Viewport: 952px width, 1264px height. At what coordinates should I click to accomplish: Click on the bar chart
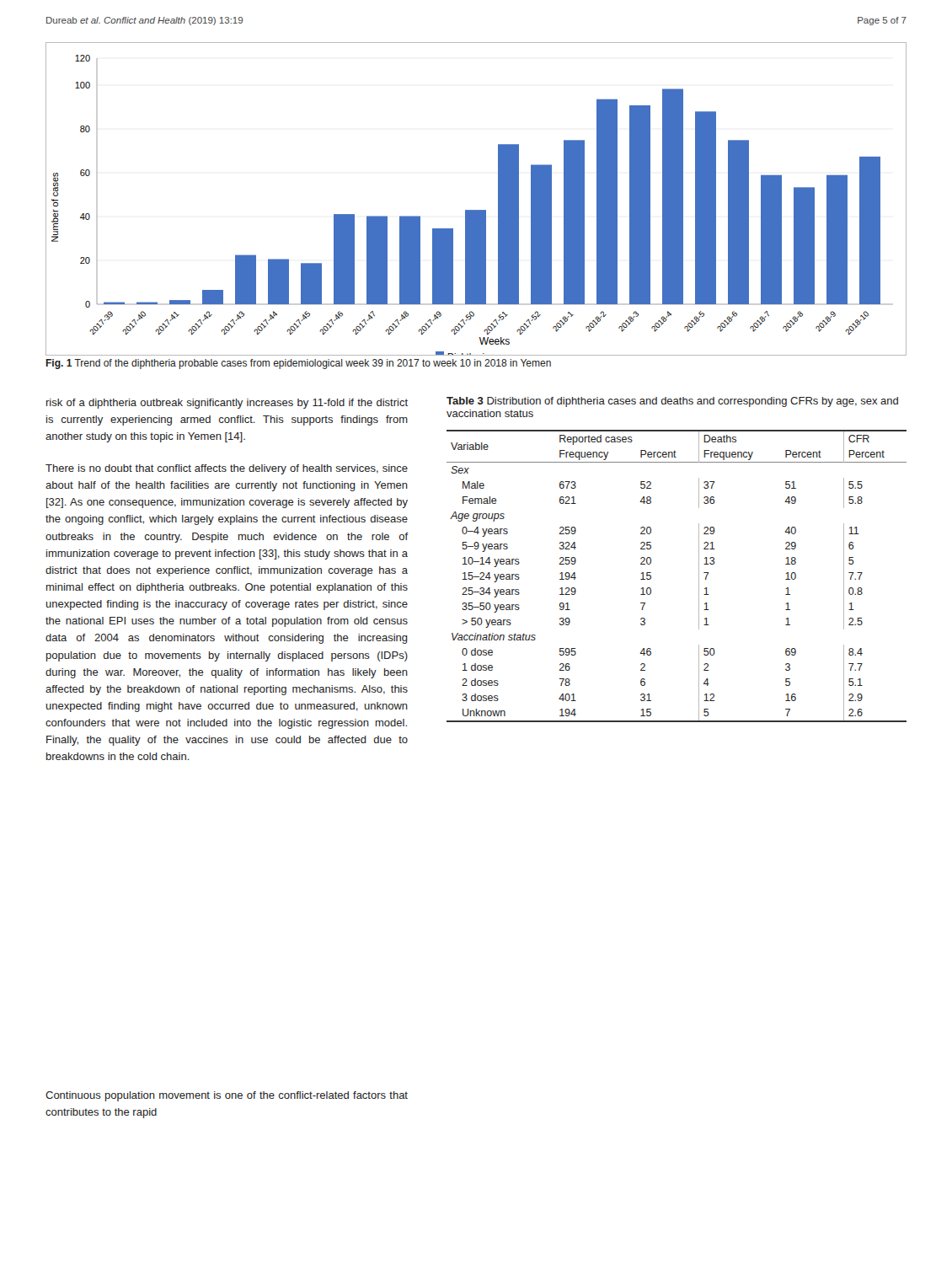[x=476, y=199]
